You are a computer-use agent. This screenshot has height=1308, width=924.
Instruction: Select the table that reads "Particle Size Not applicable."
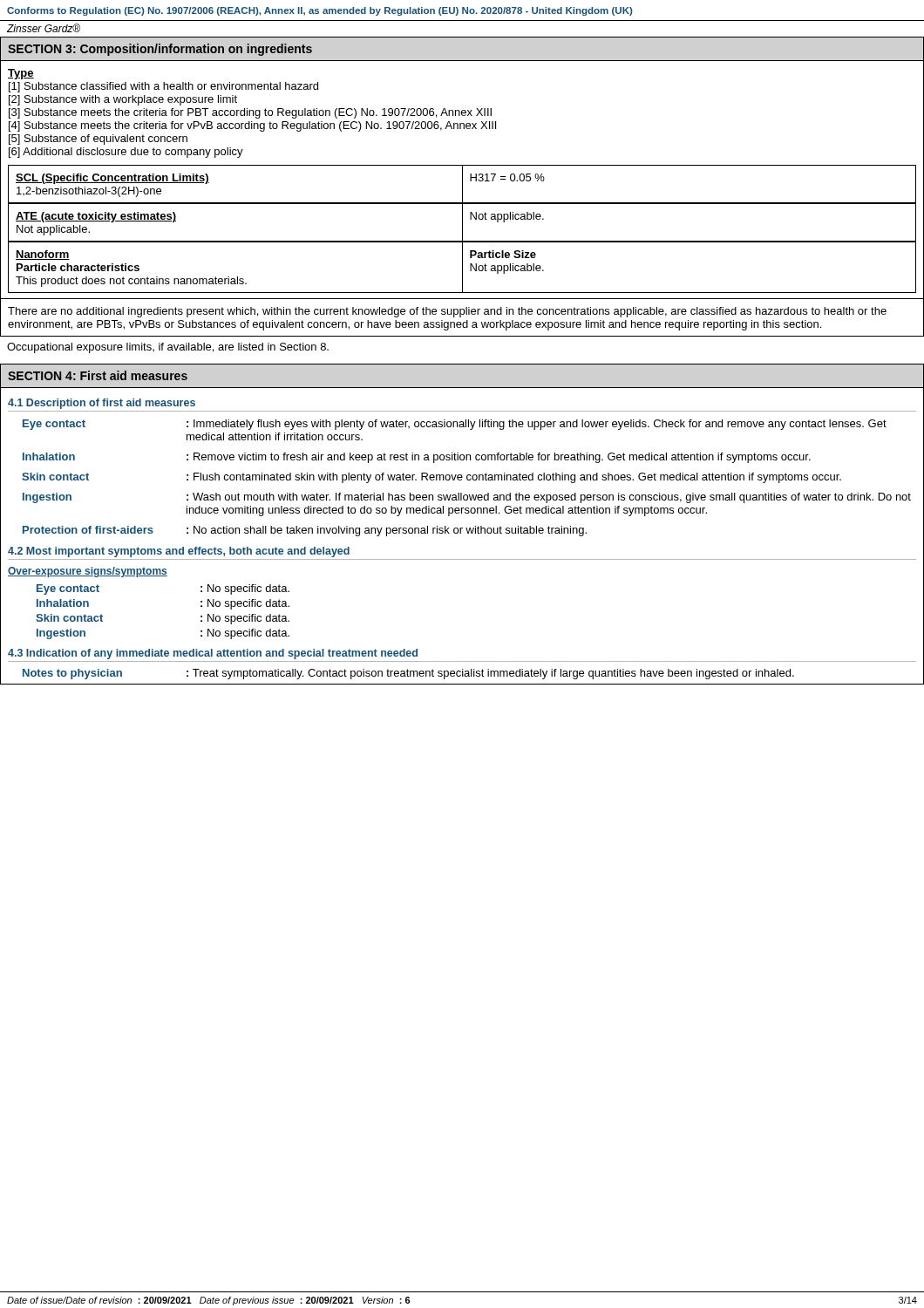462,267
